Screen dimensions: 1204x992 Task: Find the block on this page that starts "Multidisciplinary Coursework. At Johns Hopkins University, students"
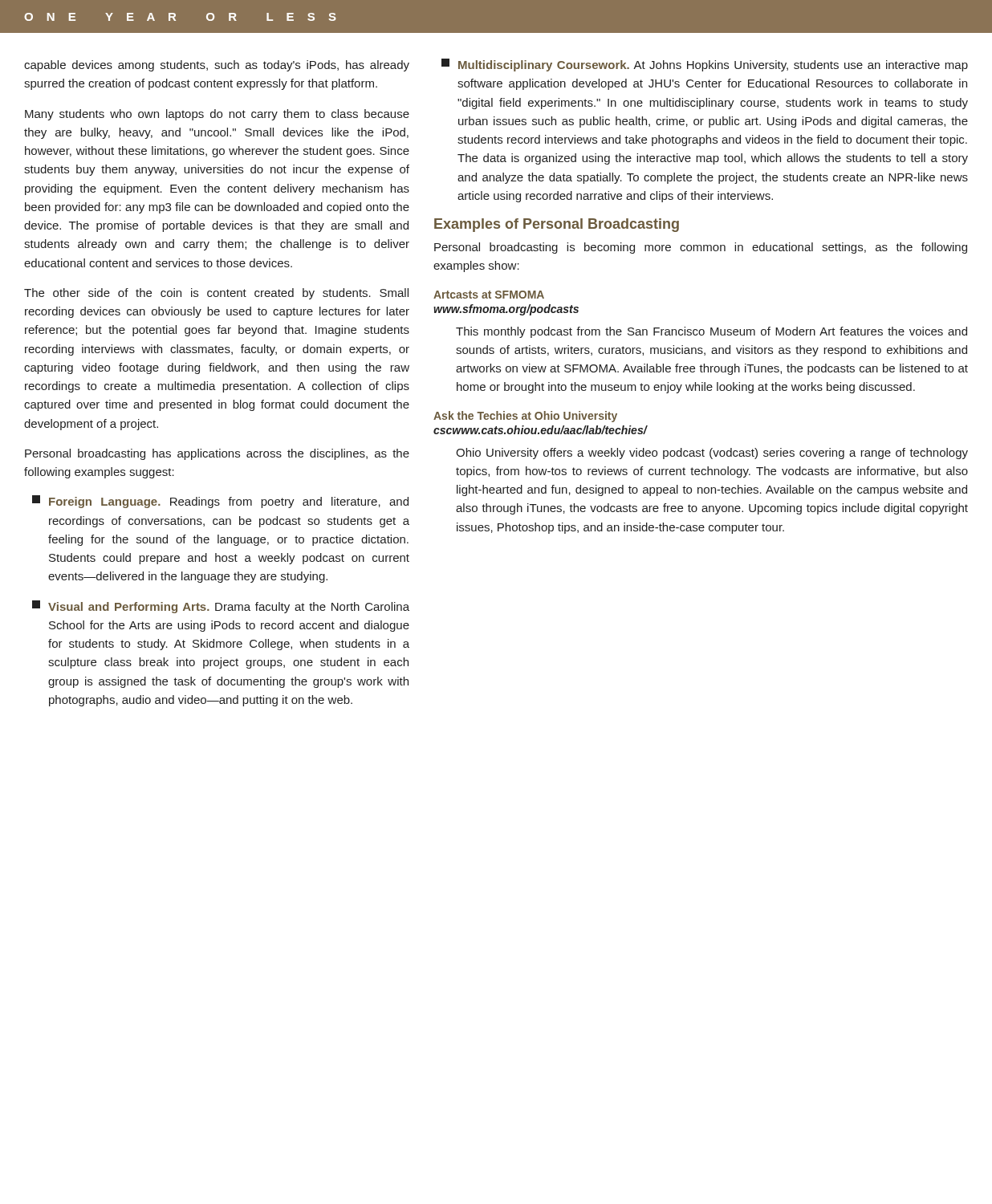coord(705,130)
